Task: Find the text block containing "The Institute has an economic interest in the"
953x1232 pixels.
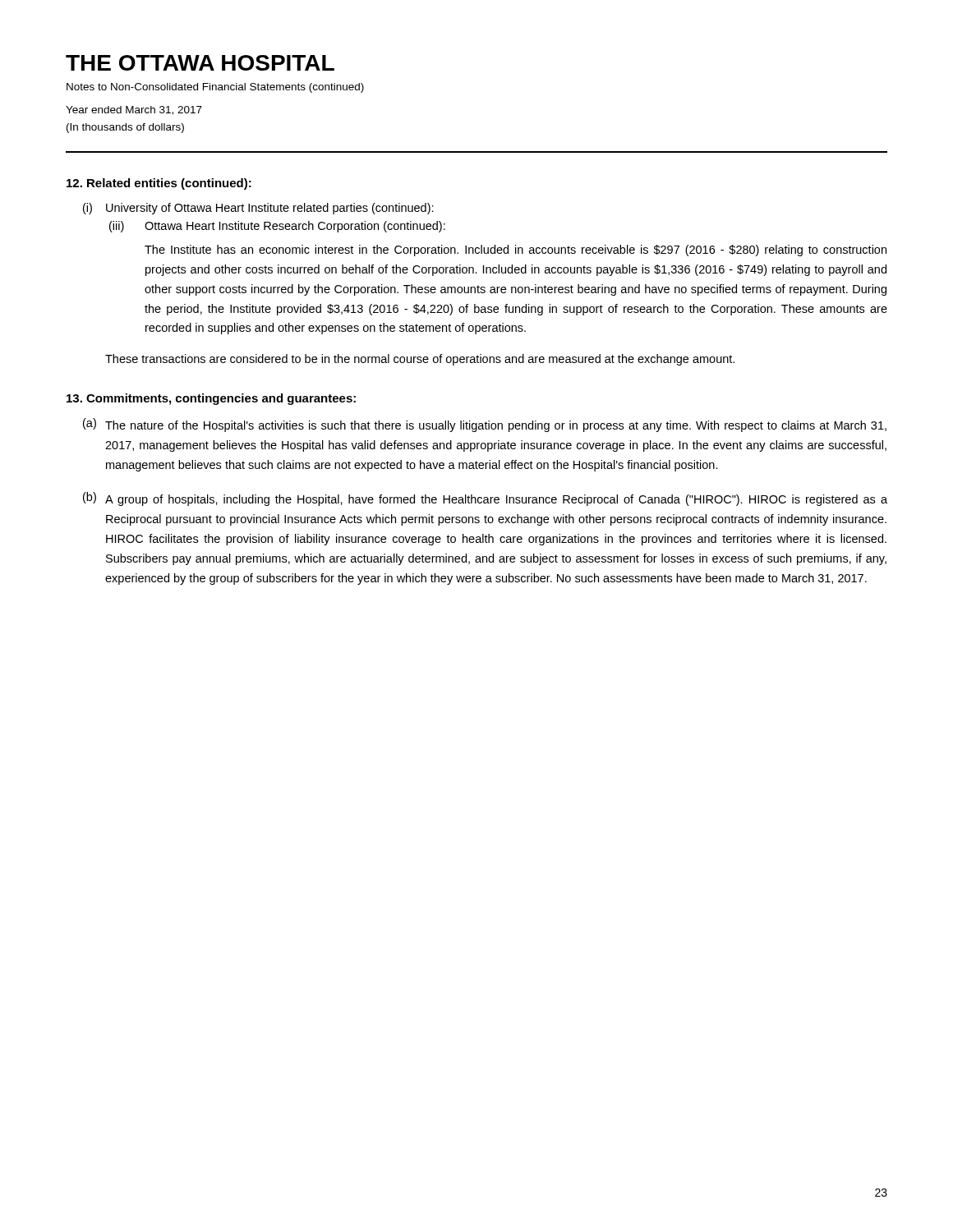Action: (x=516, y=289)
